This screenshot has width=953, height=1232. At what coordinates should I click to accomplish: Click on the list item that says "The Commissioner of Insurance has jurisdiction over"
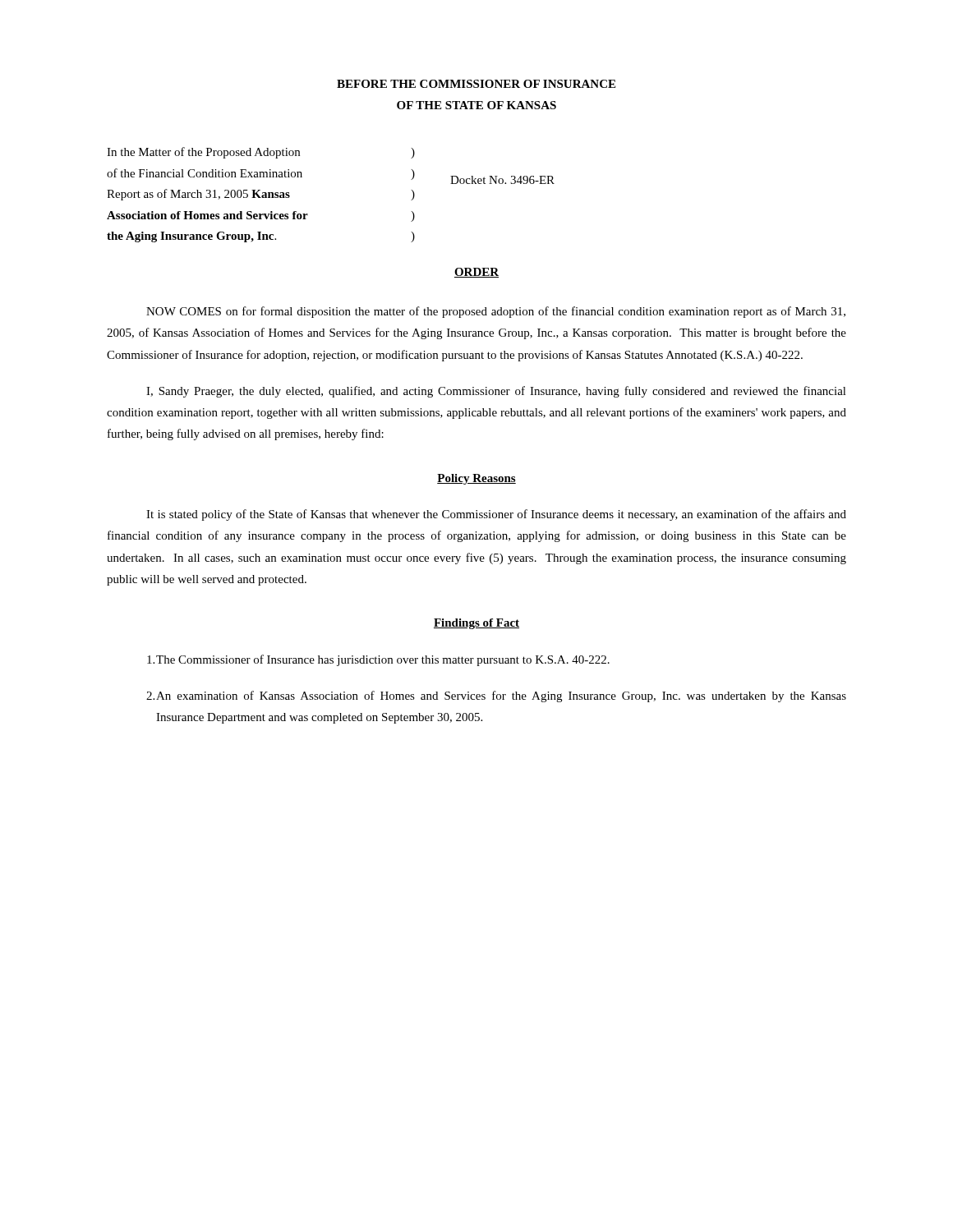(476, 659)
